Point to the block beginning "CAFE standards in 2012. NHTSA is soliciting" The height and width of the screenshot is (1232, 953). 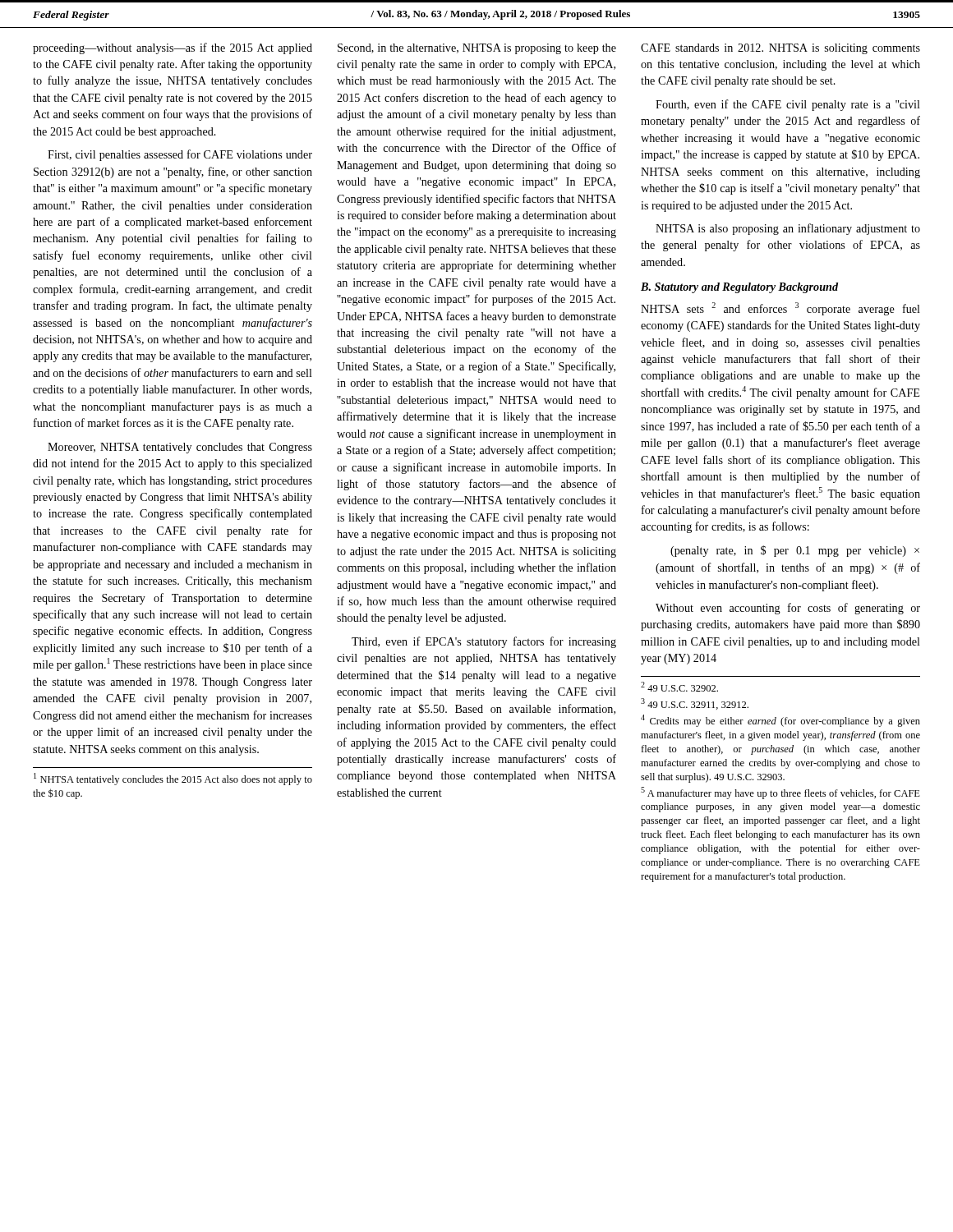(x=780, y=155)
